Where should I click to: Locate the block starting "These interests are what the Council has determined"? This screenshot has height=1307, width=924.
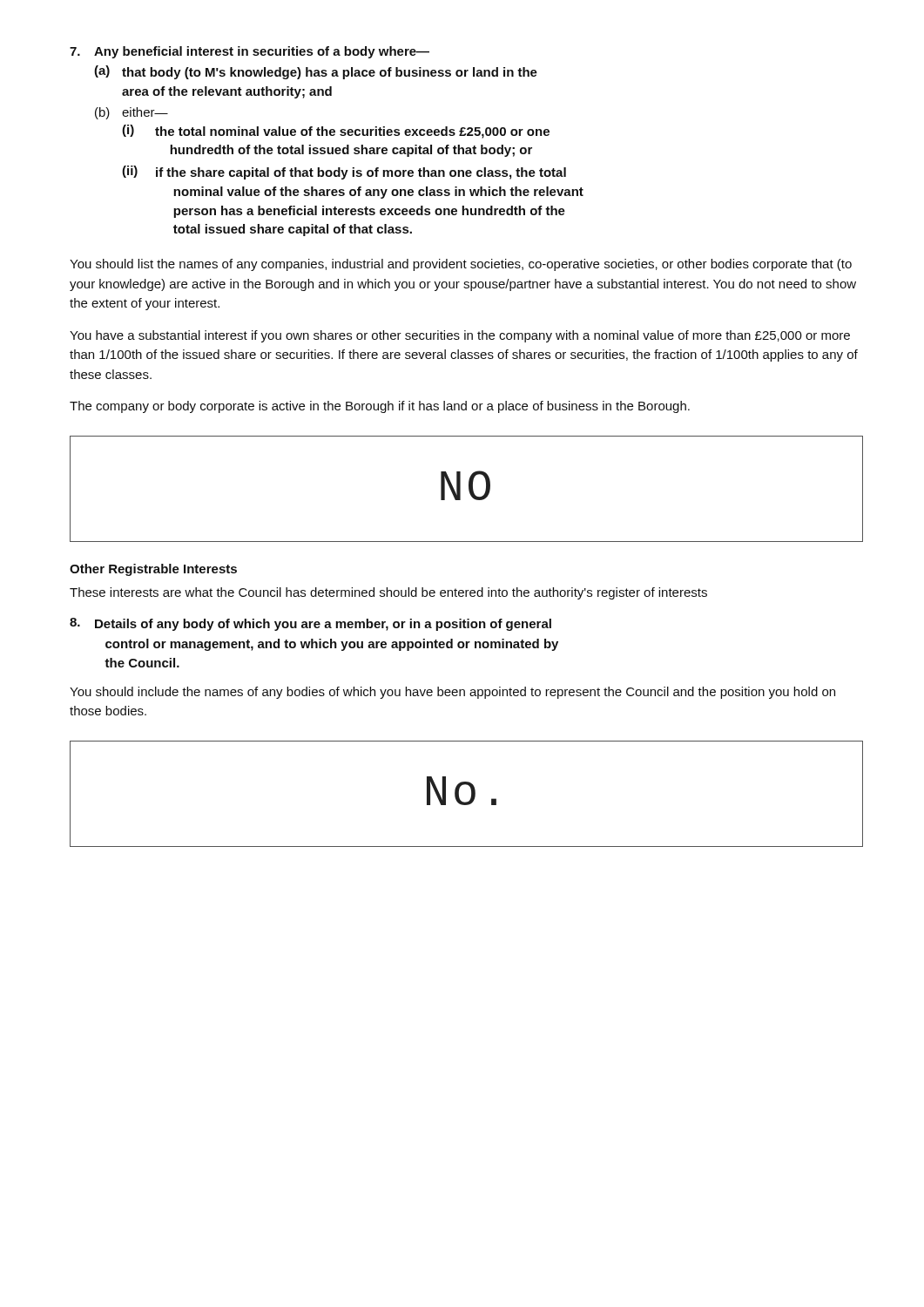[x=389, y=592]
